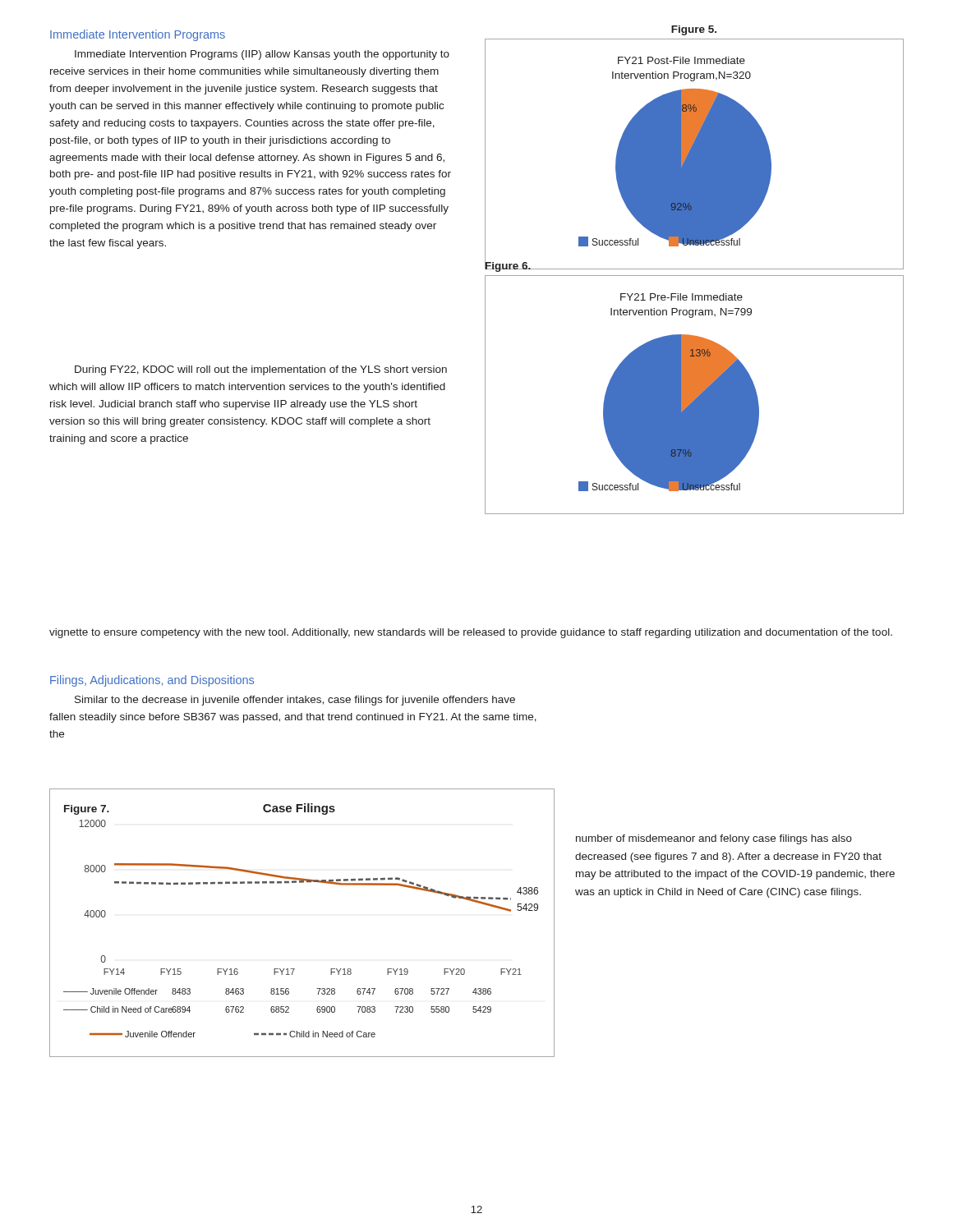Click the passage that begins "Similar to the decrease in juvenile offender intakes,"

293,717
